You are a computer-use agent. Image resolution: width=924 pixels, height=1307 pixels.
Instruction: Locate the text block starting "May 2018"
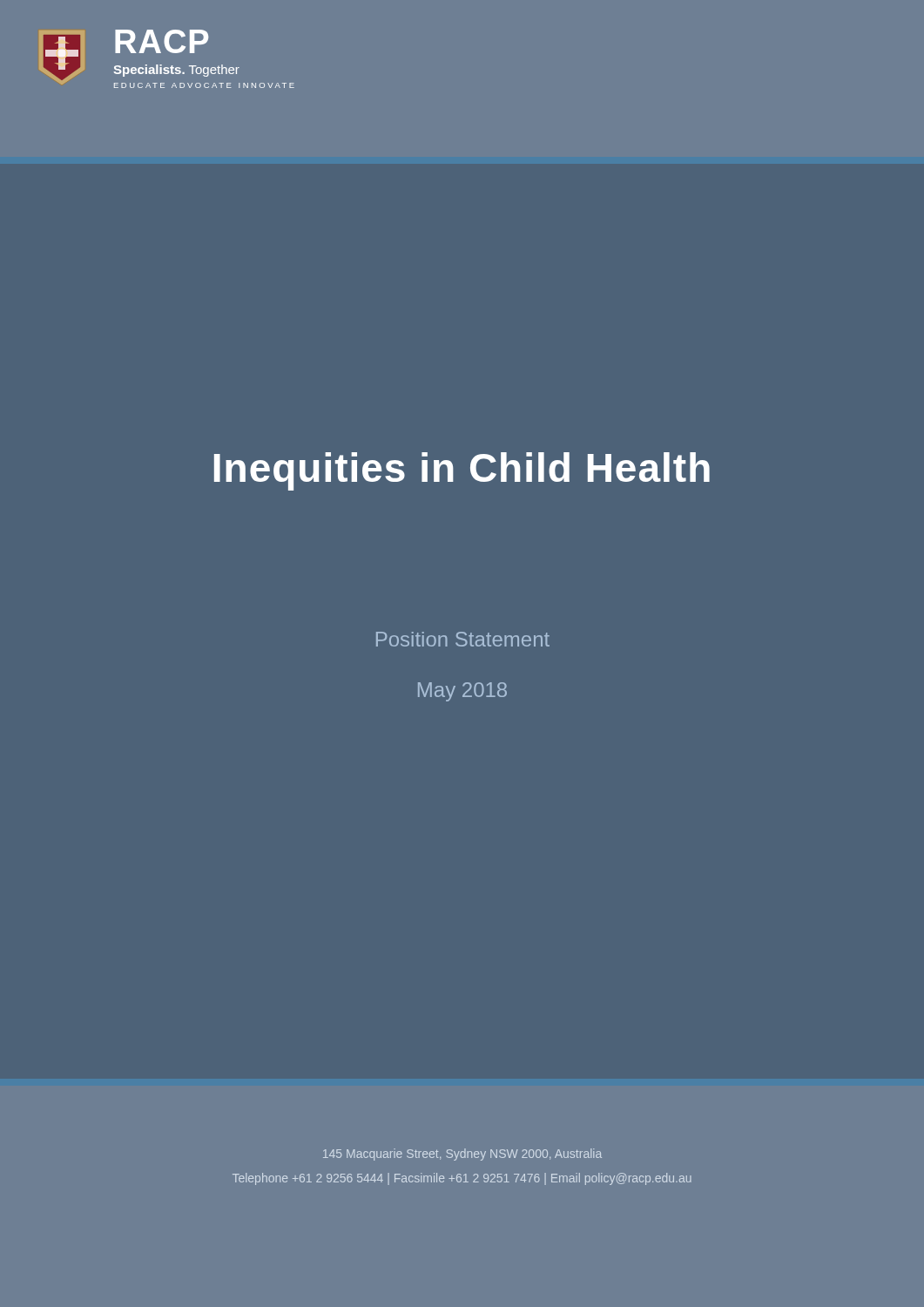pyautogui.click(x=462, y=690)
